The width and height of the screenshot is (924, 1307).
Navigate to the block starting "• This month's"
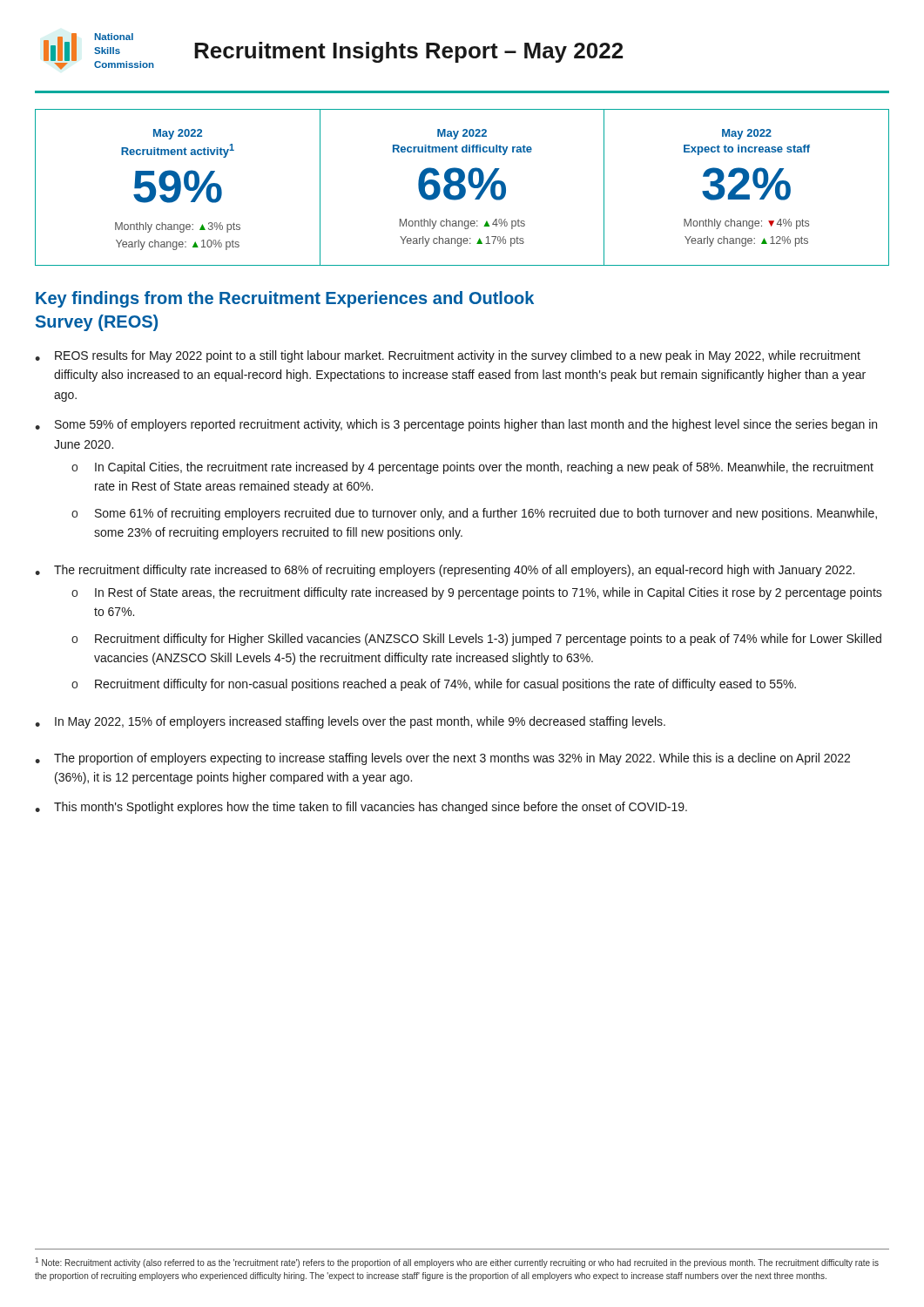tap(361, 811)
